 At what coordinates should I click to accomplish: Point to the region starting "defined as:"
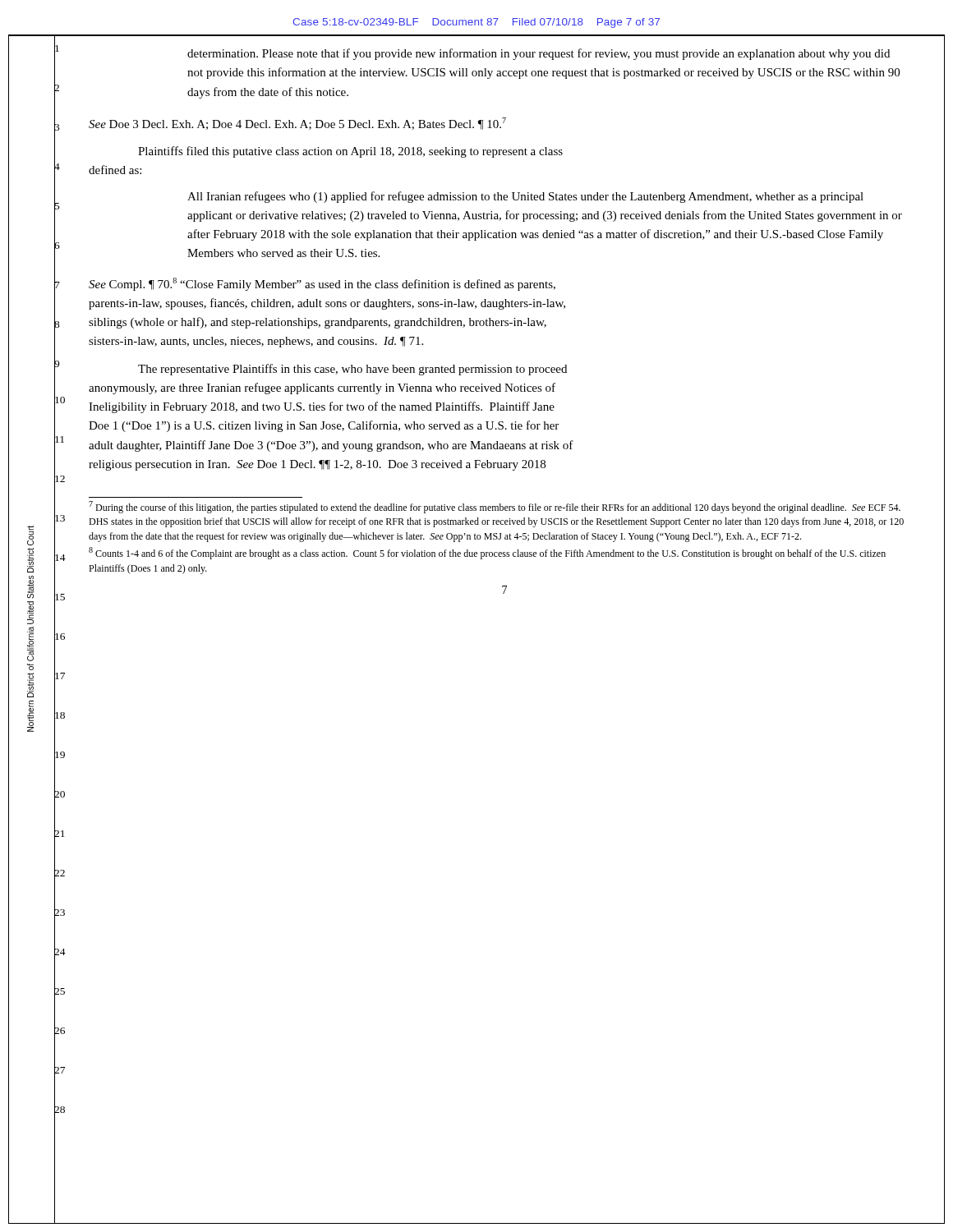coord(116,170)
